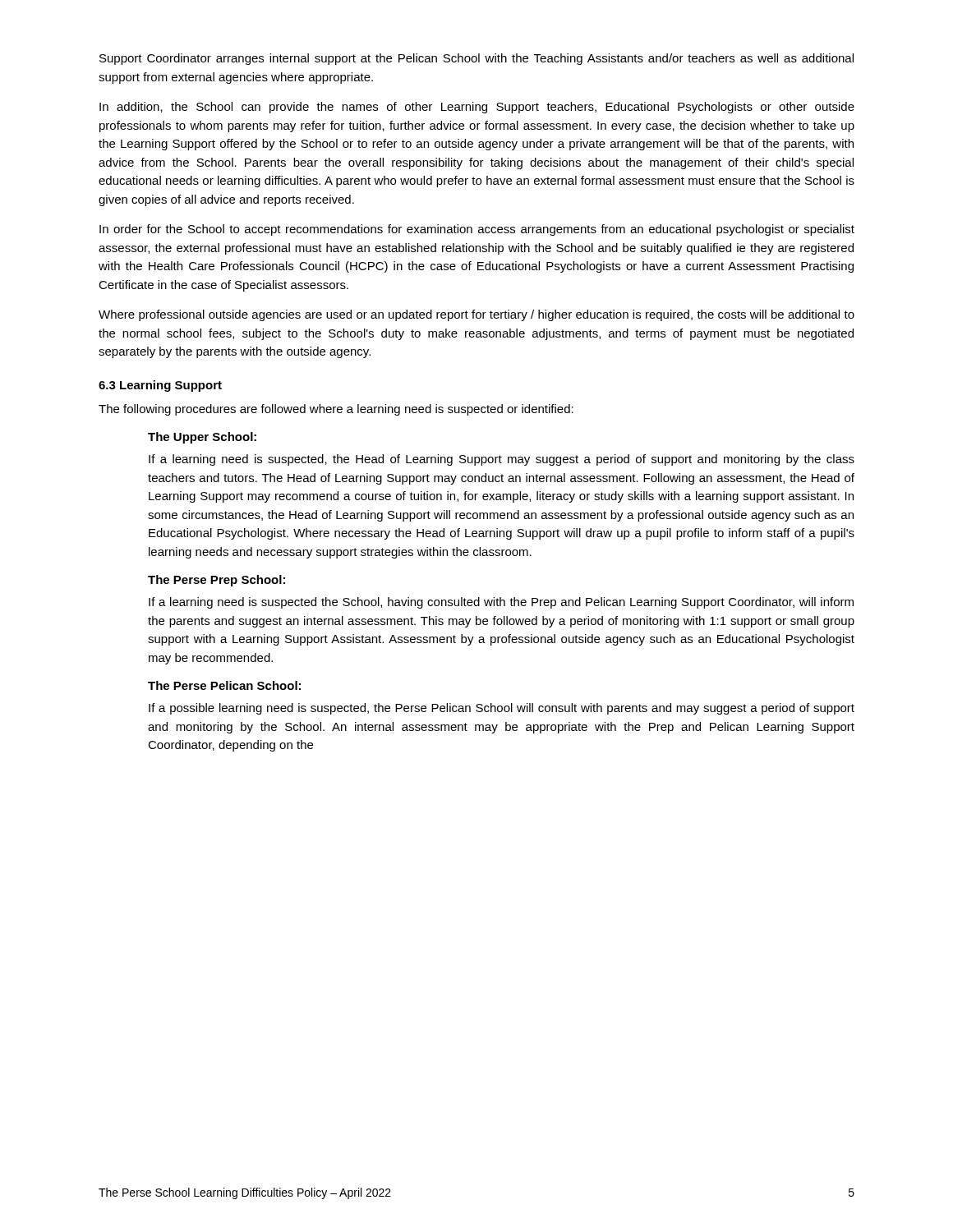This screenshot has height=1232, width=953.
Task: Find the passage starting "In order for the School to"
Action: click(x=476, y=256)
